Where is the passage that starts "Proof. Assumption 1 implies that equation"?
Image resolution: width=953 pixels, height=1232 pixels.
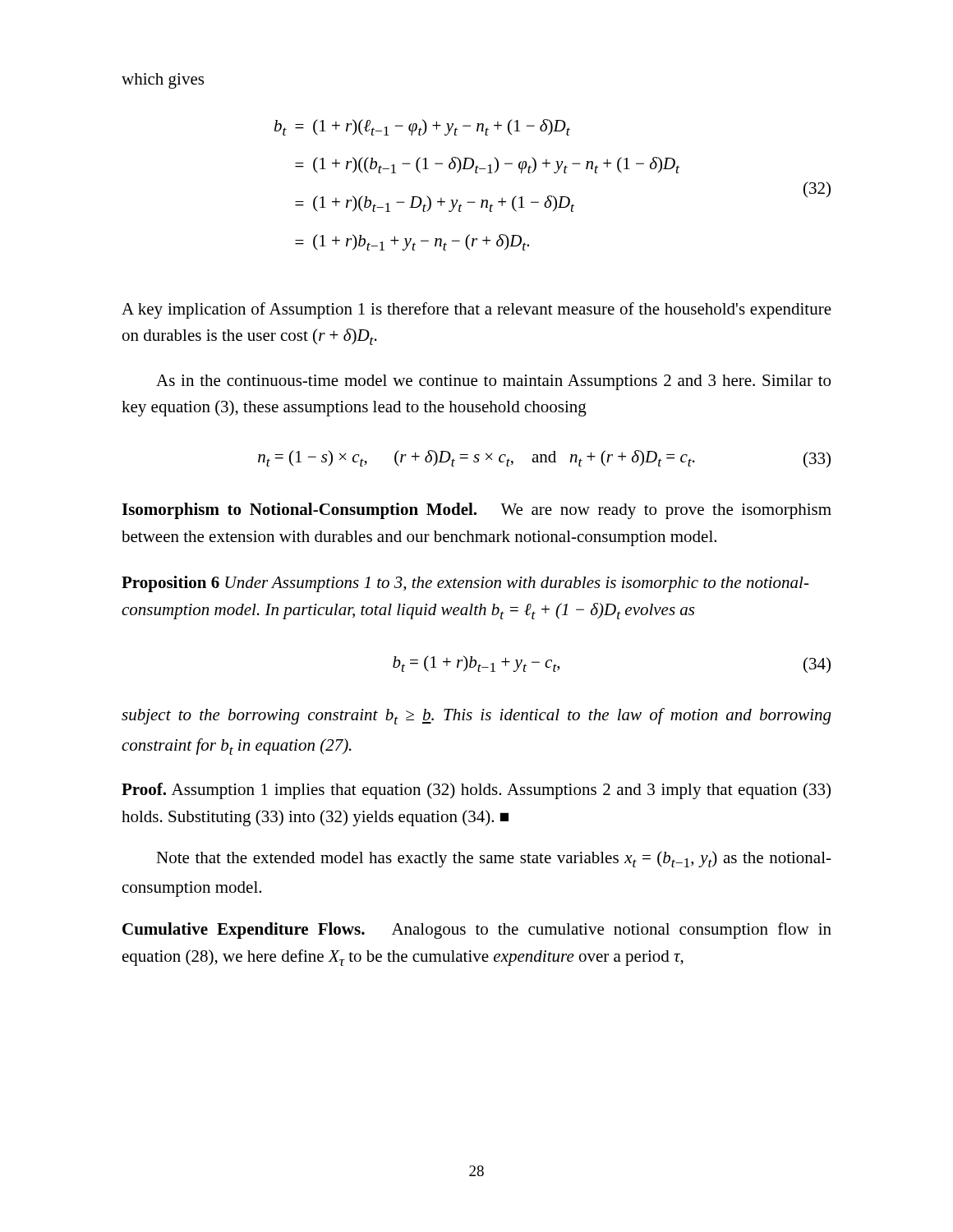[x=476, y=803]
